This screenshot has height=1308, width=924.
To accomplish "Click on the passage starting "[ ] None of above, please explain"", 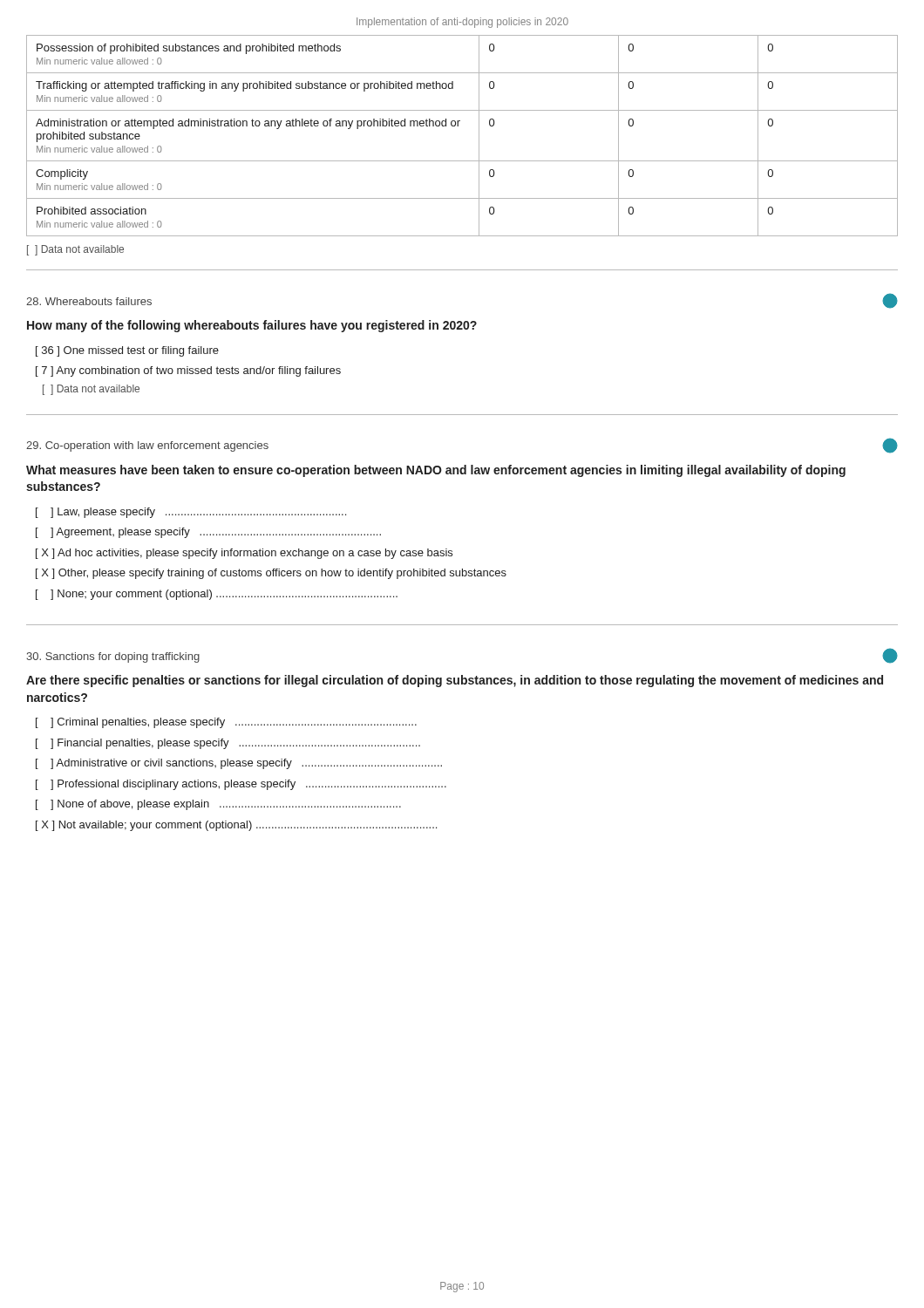I will tap(218, 804).
